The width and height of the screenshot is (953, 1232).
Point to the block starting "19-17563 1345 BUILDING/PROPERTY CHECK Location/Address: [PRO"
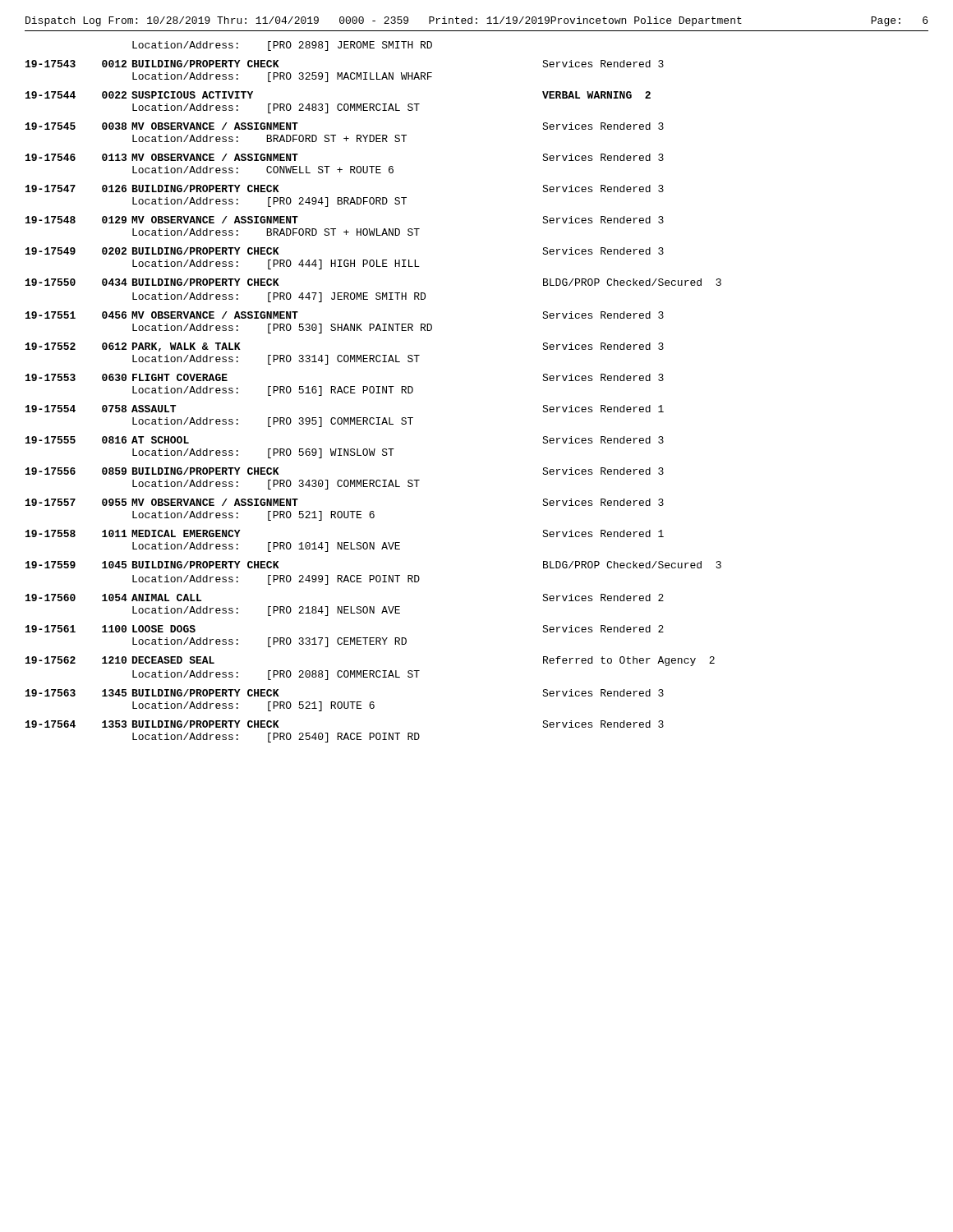345,700
